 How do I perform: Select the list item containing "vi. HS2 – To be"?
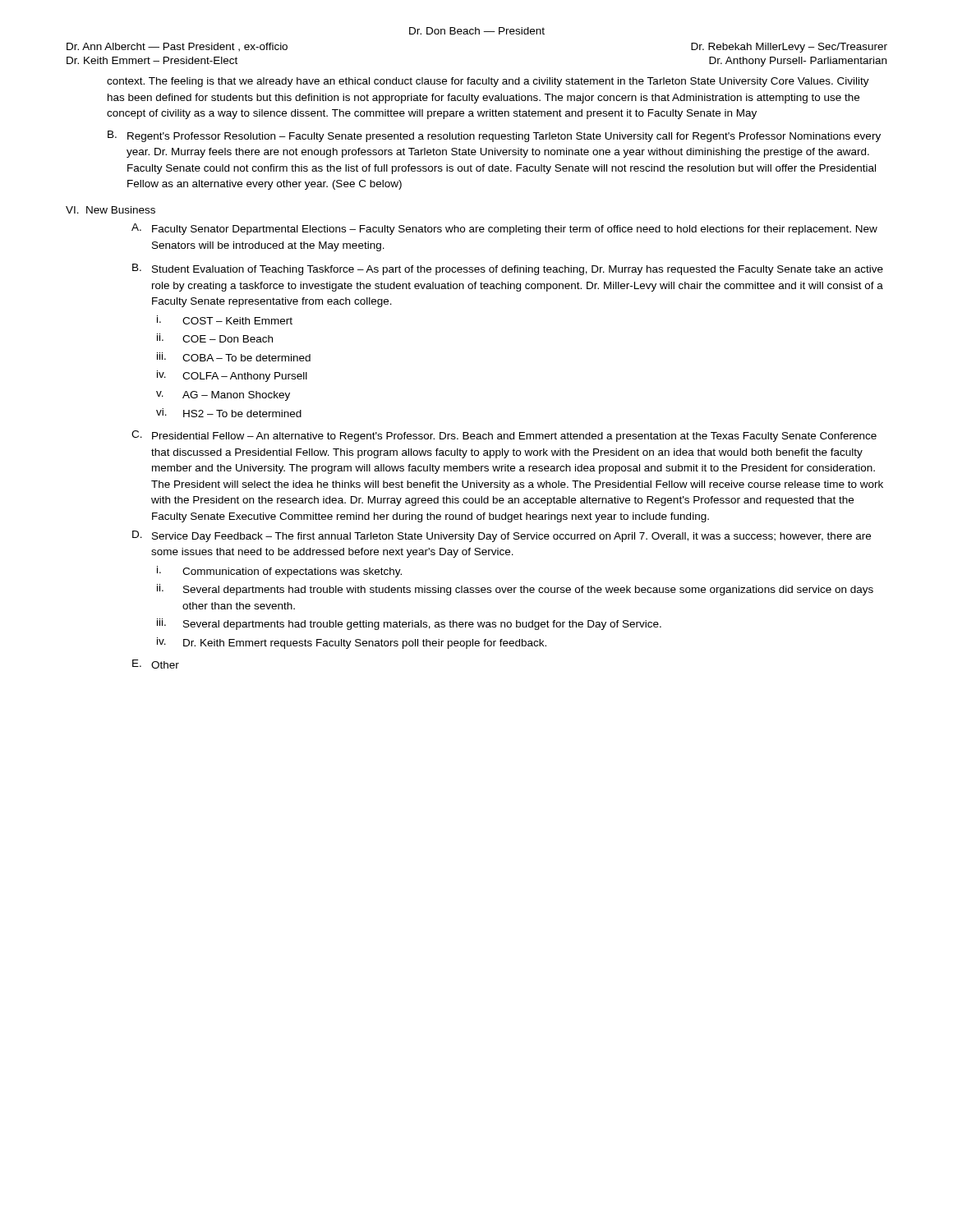(229, 413)
